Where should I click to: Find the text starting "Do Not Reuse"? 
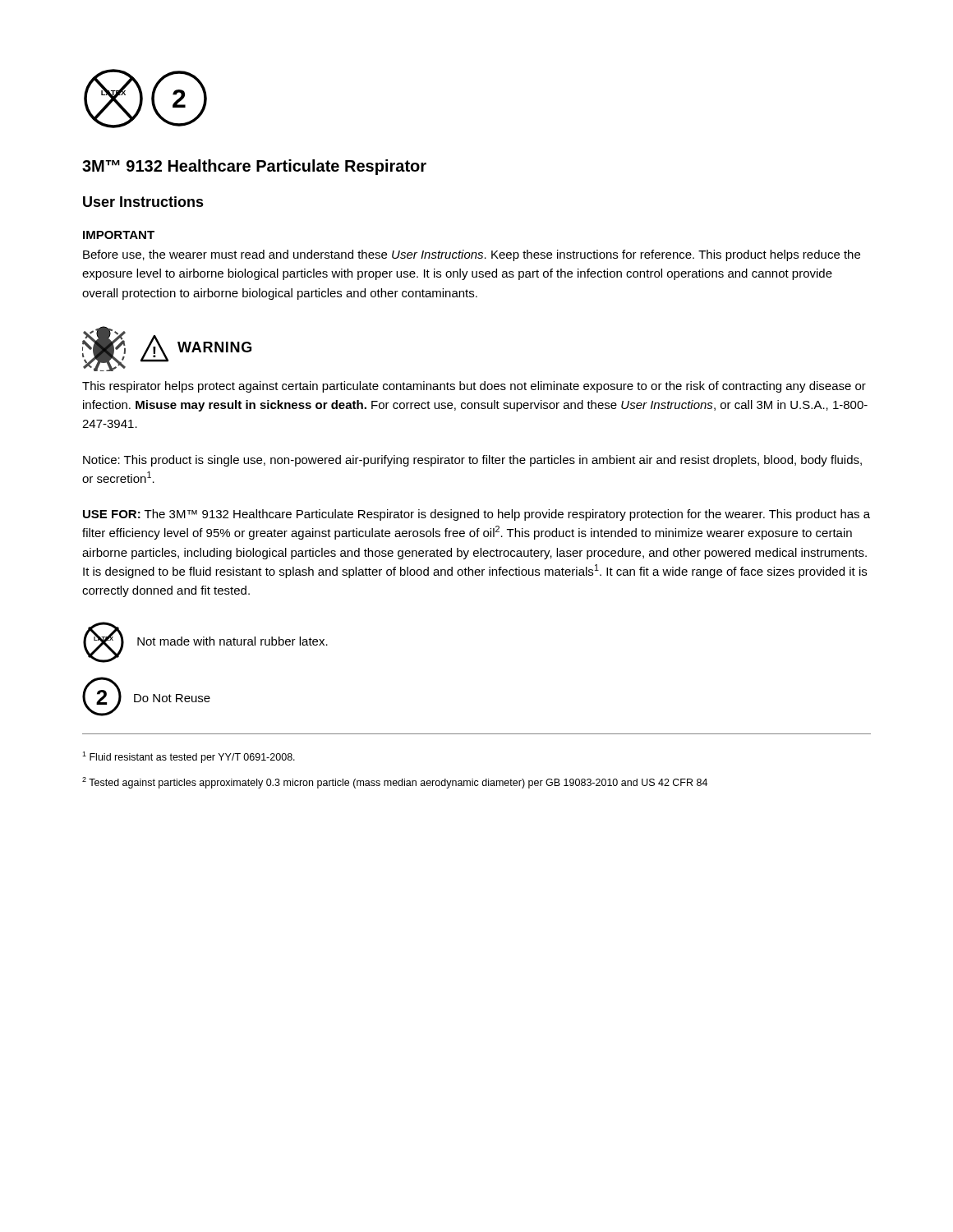(172, 698)
